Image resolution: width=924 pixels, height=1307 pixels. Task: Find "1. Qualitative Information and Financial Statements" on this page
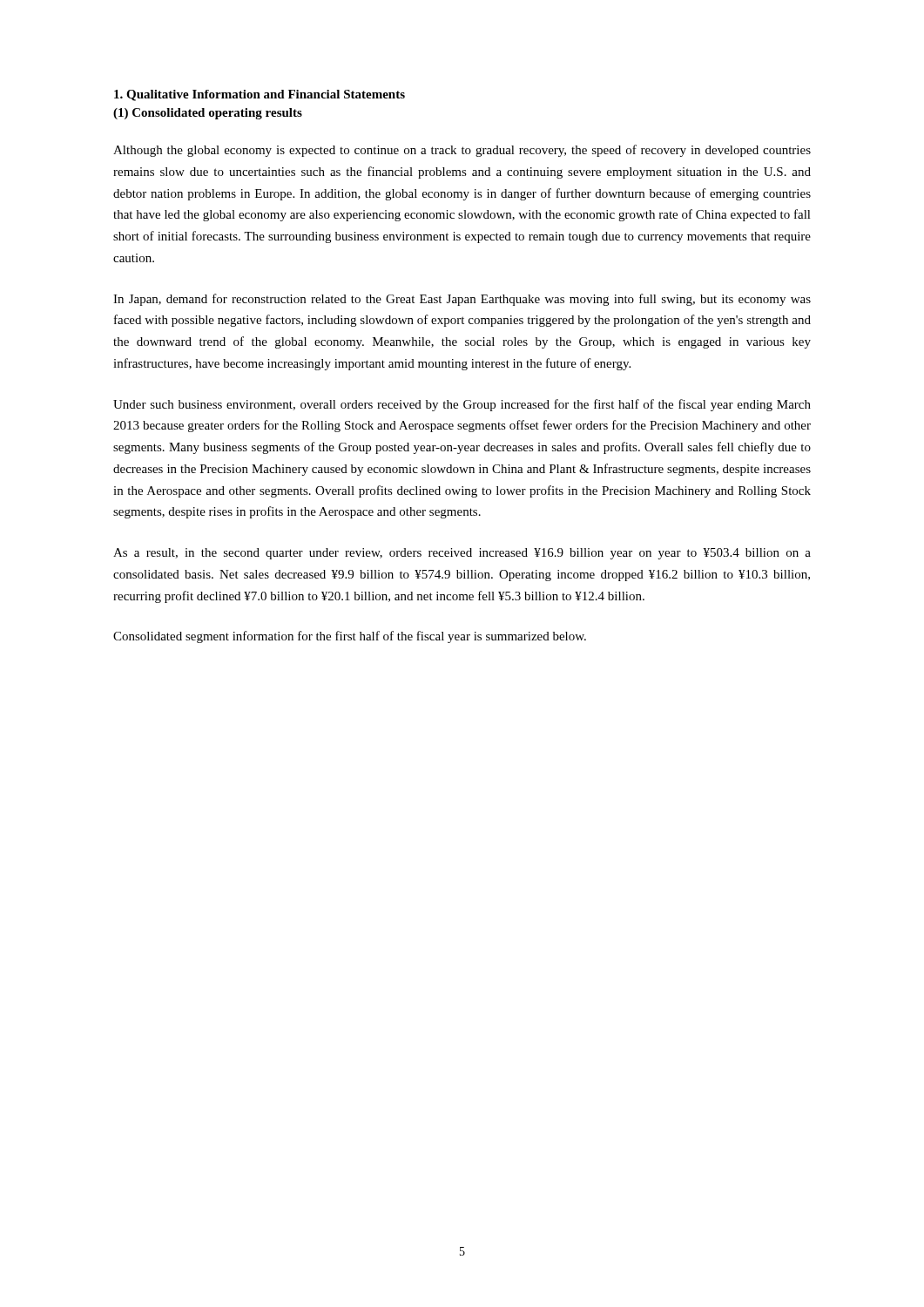(x=259, y=94)
